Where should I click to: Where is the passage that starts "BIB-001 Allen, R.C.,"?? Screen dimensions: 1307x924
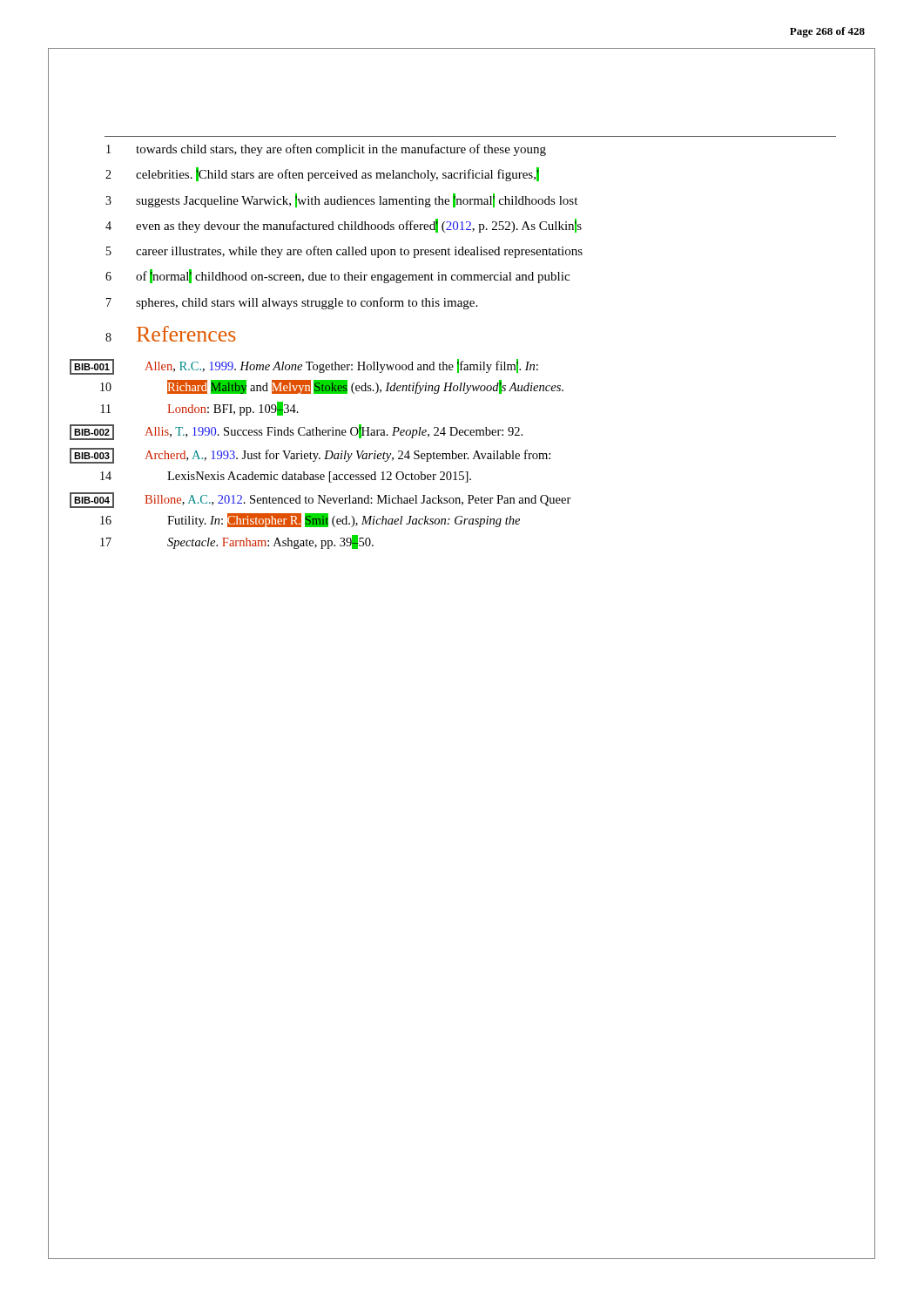pyautogui.click(x=470, y=387)
